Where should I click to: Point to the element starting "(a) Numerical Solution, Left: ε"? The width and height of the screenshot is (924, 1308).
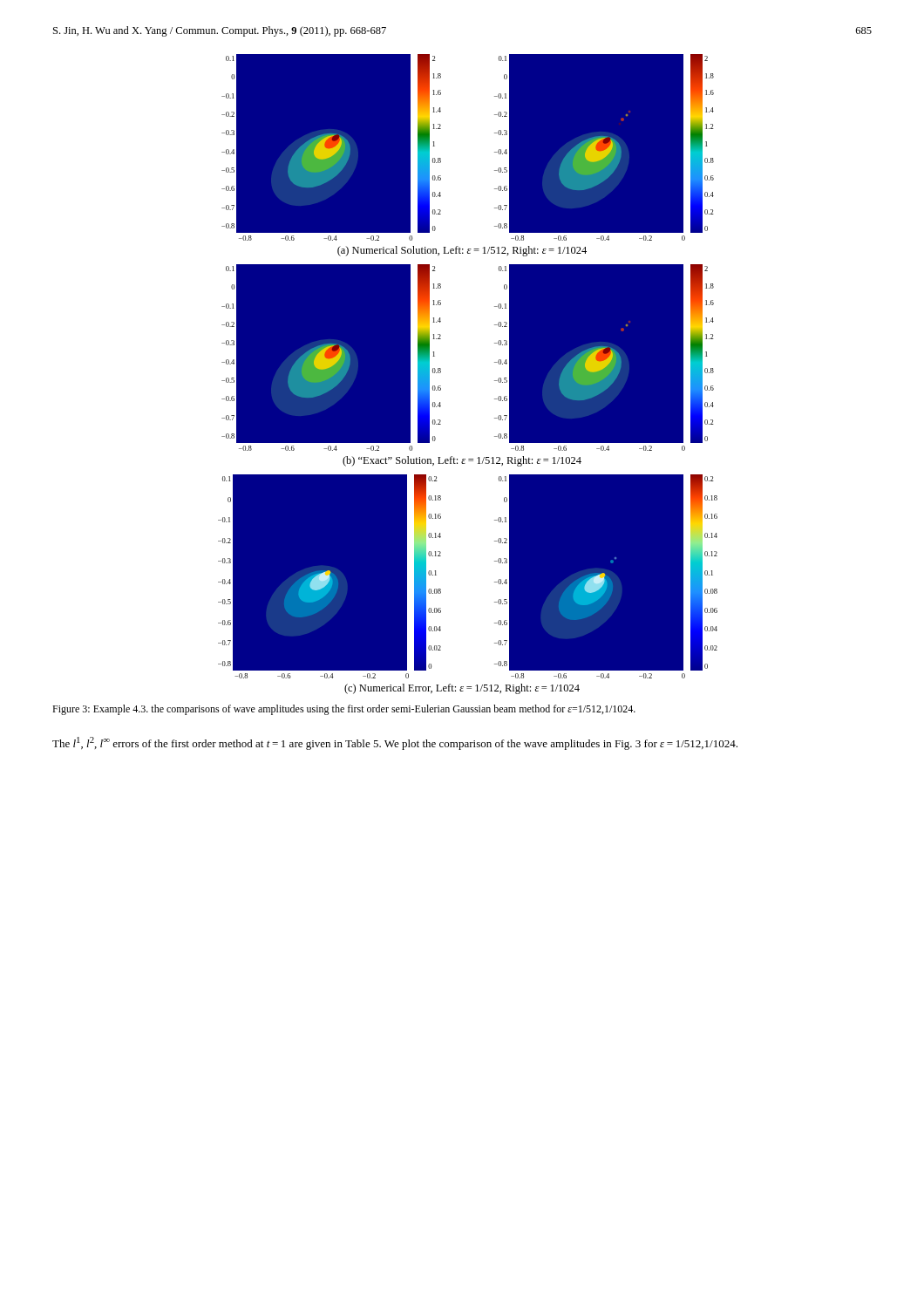tap(462, 250)
